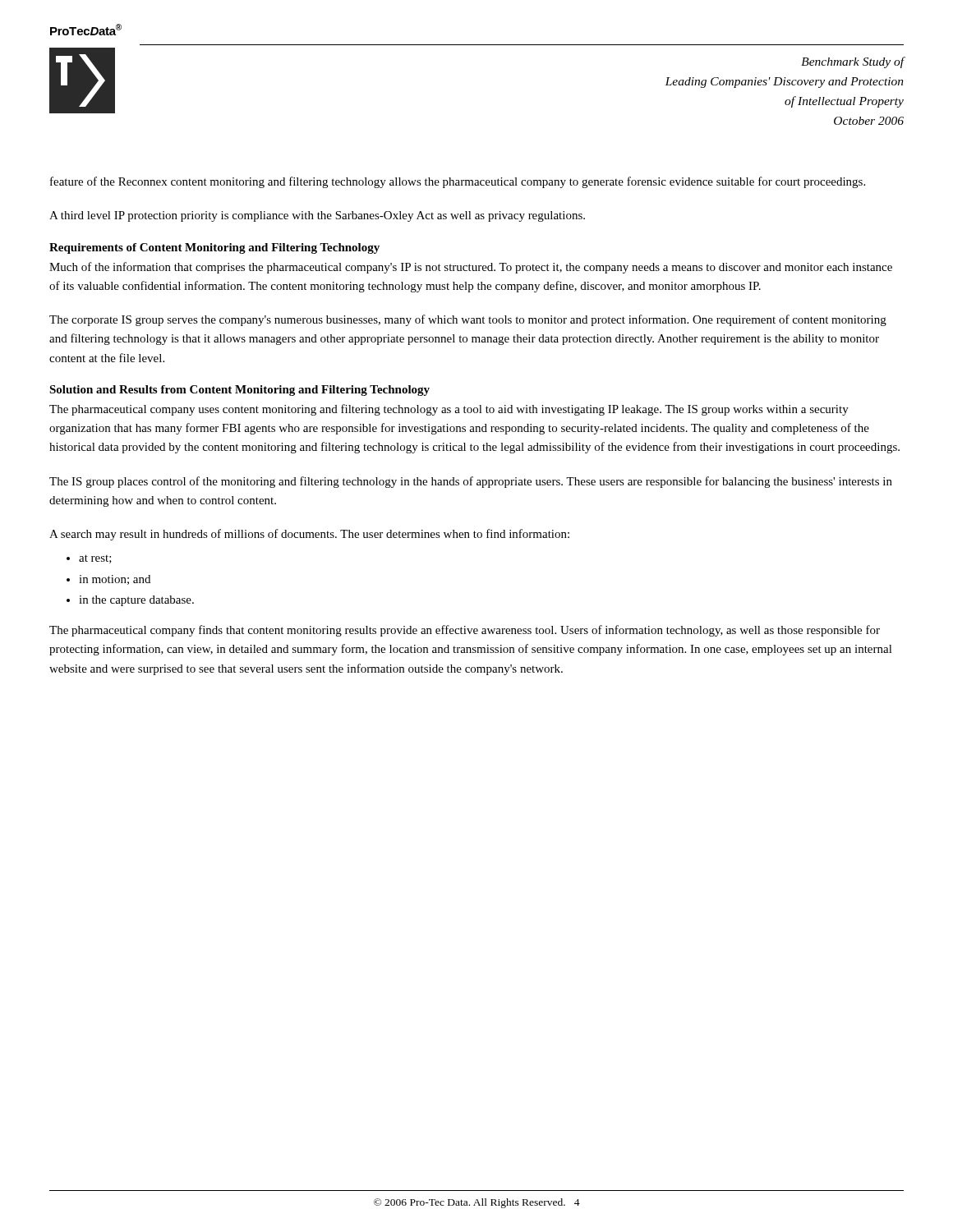Locate the block of text that opens with "The IS group places control of"

point(471,490)
